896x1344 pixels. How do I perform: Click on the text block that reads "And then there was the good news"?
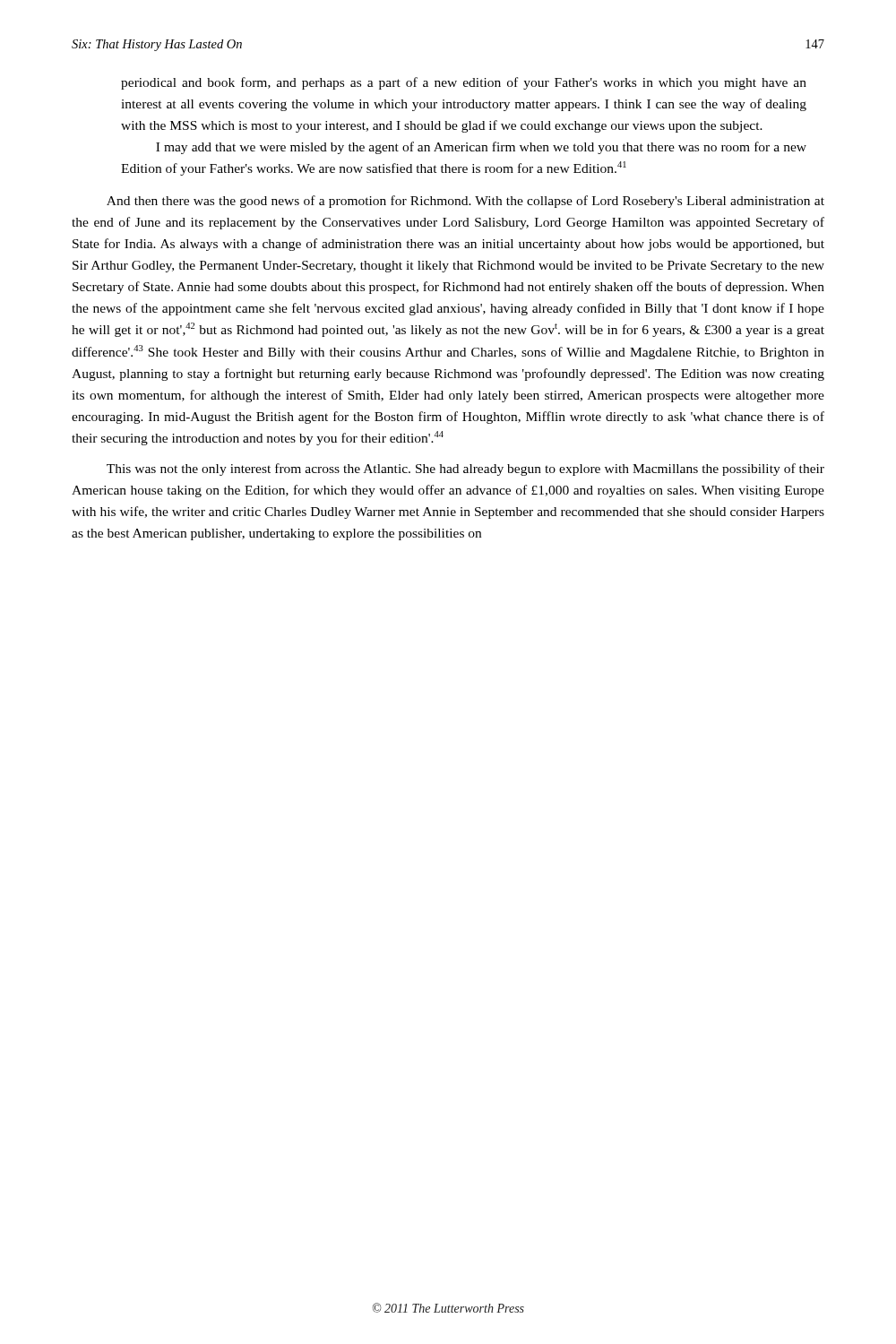(448, 319)
